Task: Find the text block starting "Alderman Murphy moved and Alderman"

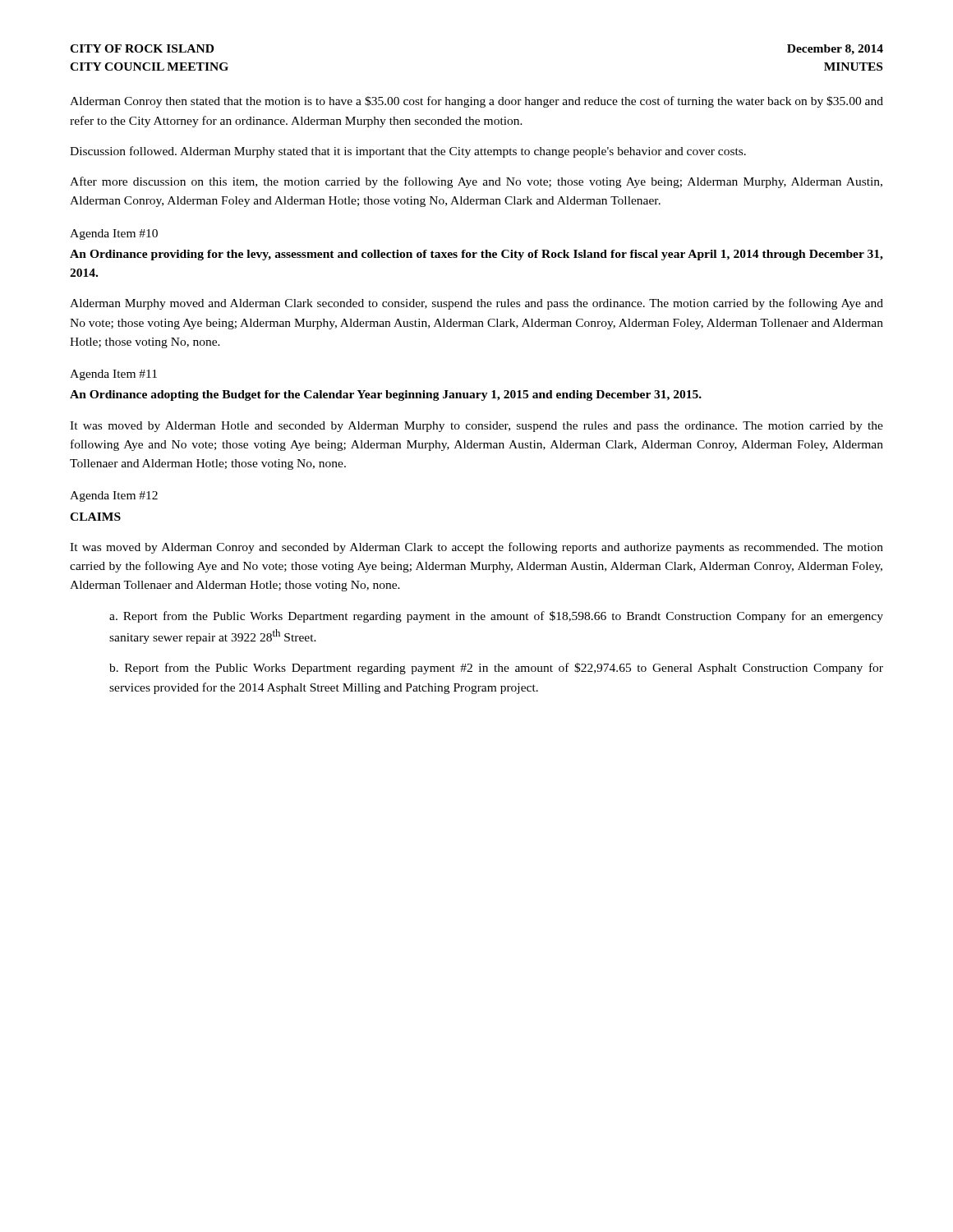Action: point(476,322)
